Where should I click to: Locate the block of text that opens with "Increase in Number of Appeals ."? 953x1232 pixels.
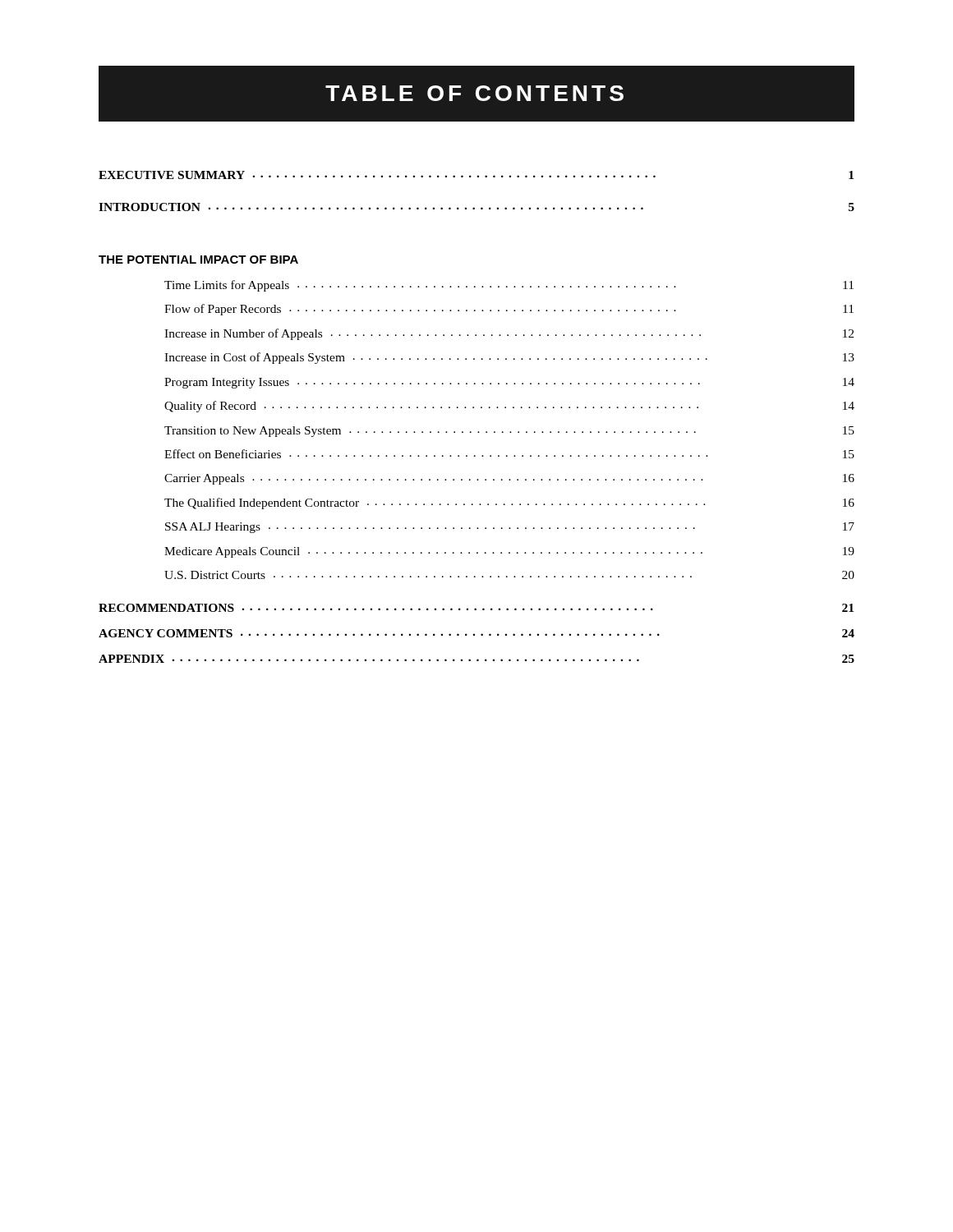point(509,333)
